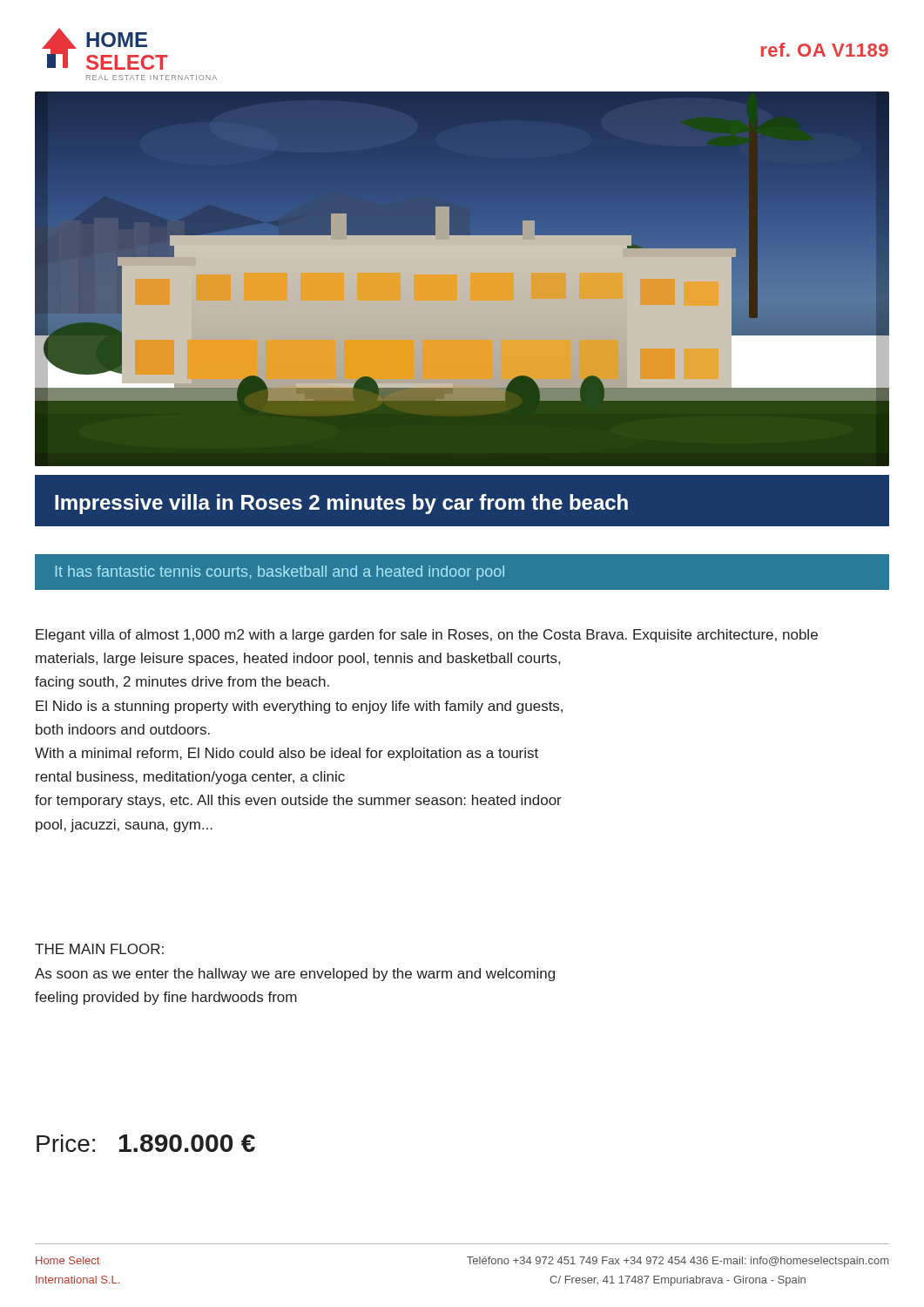Locate the title that opens with "Impressive villa in Roses 2 minutes by car"

[462, 502]
